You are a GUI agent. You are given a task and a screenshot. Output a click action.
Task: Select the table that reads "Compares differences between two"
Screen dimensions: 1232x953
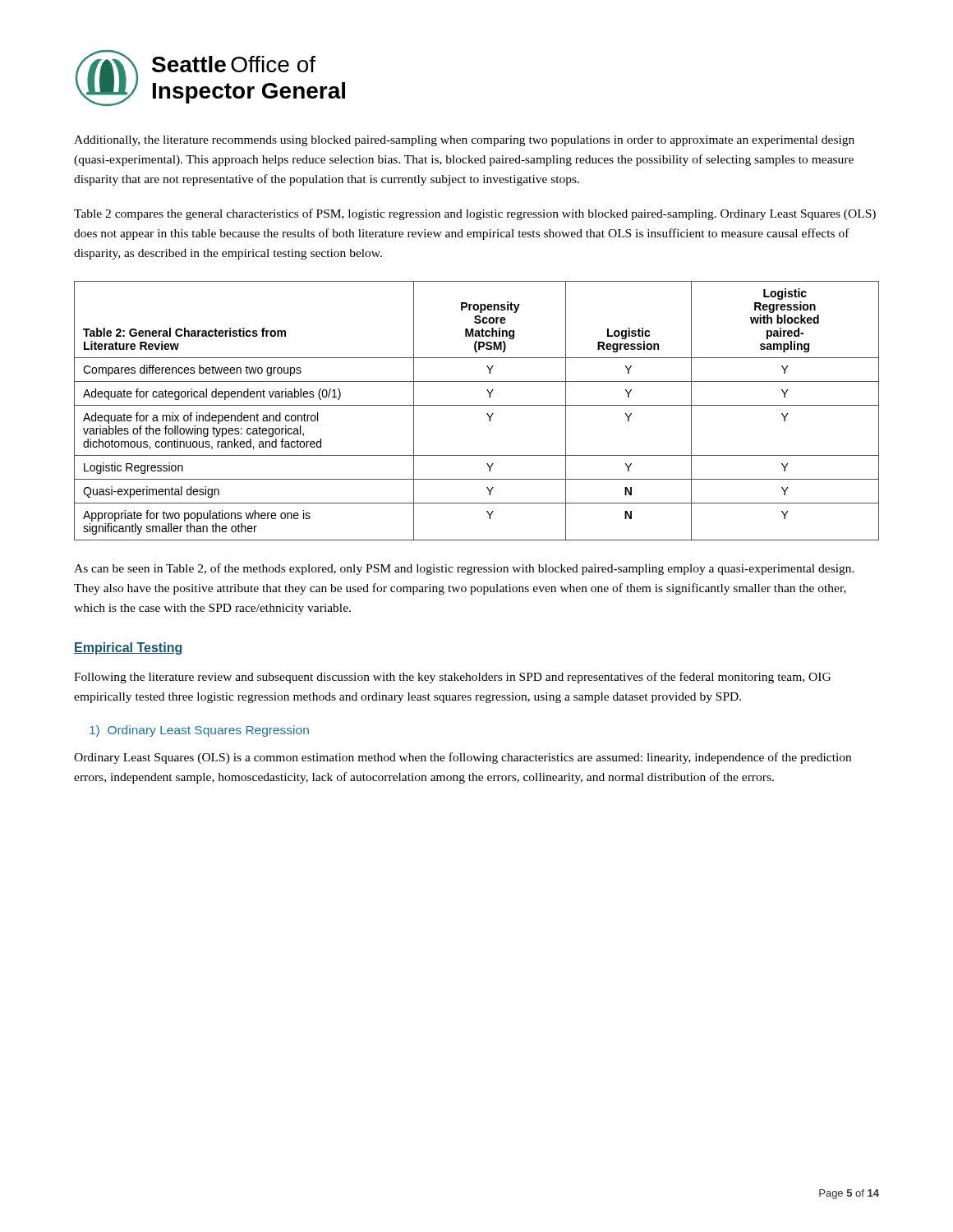[x=476, y=411]
